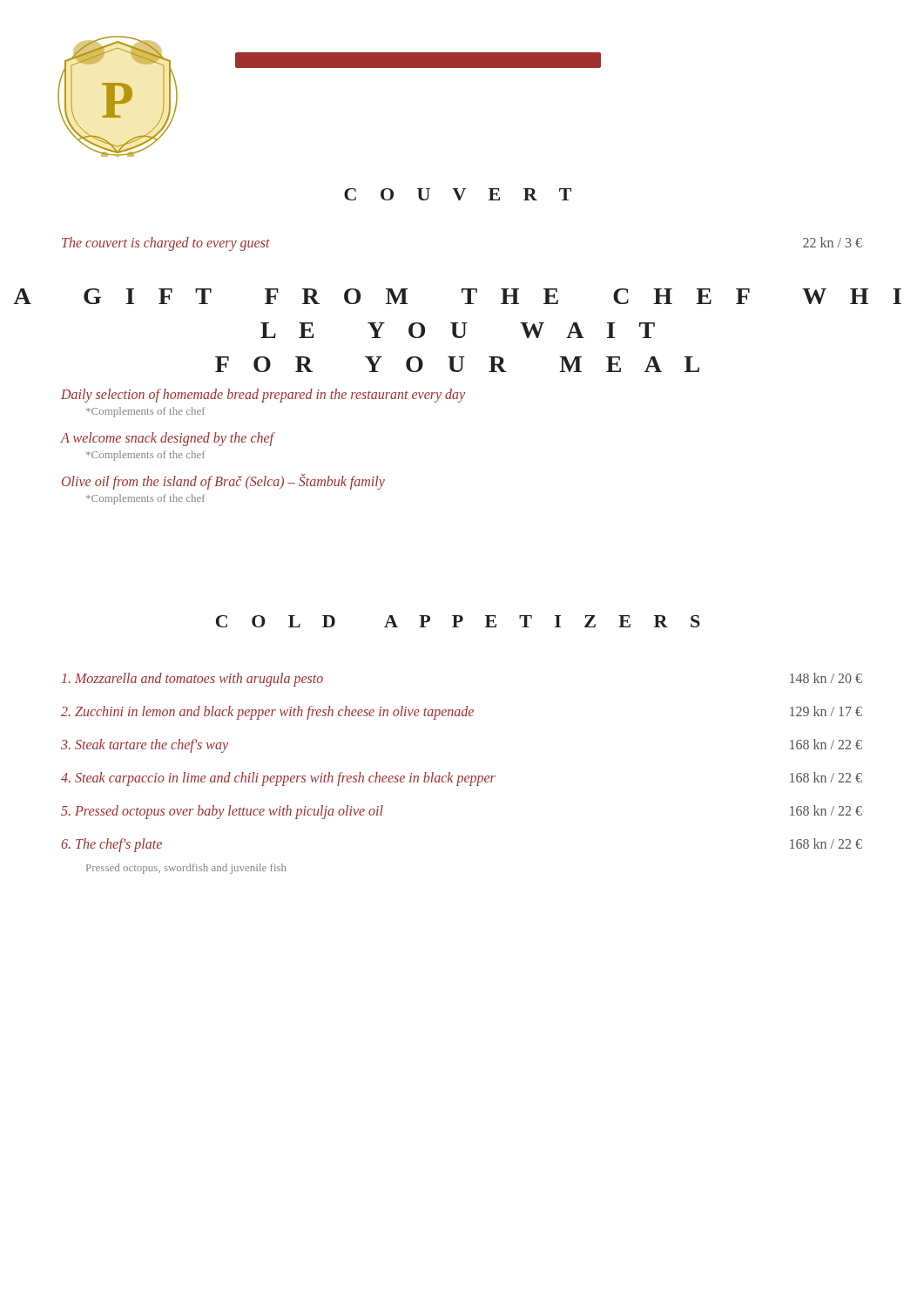Find the passage starting "6. The chef's plate 168 kn"
The image size is (924, 1307).
tap(107, 845)
